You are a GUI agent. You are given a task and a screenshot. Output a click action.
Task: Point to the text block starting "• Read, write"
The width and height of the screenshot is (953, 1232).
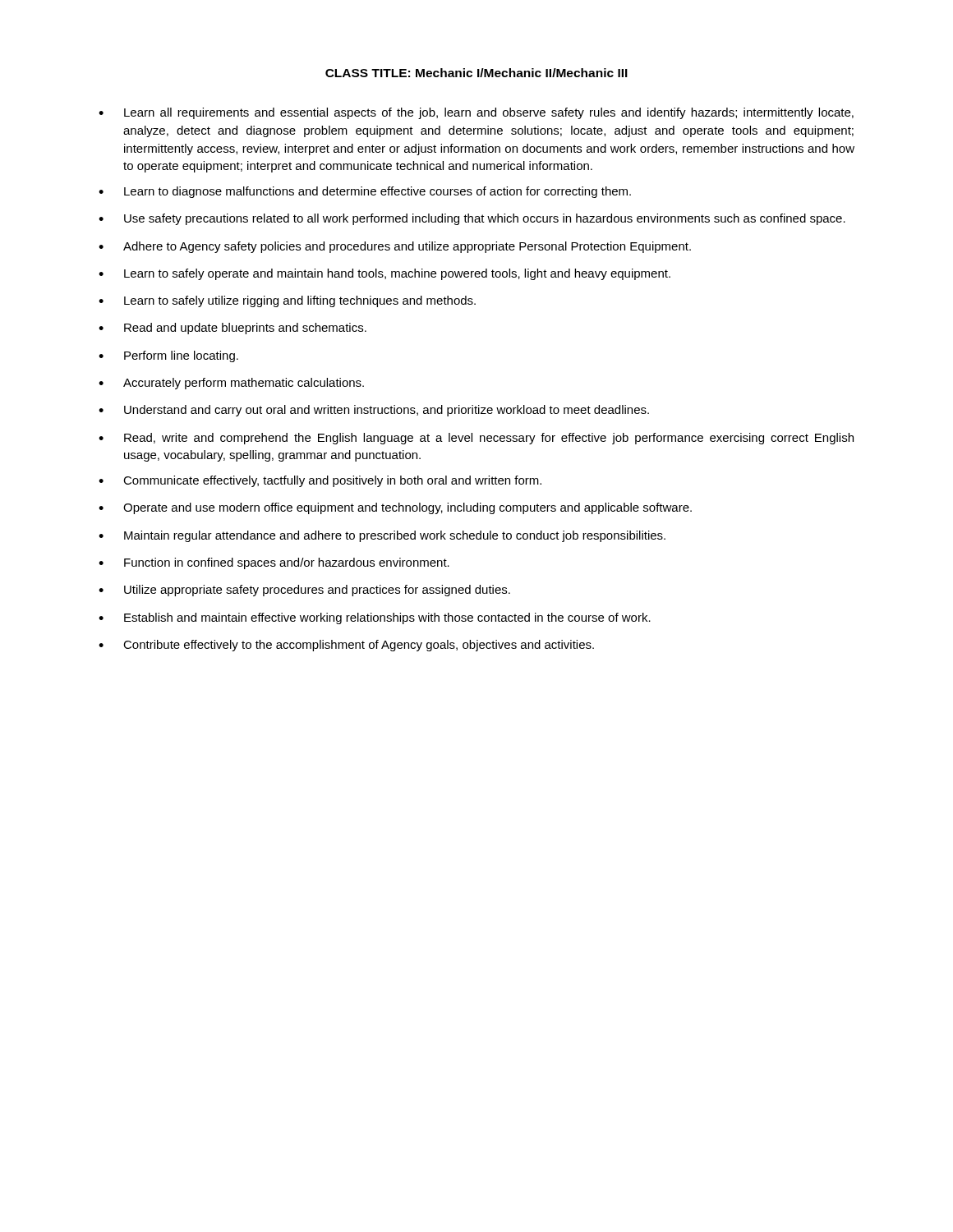click(x=476, y=446)
